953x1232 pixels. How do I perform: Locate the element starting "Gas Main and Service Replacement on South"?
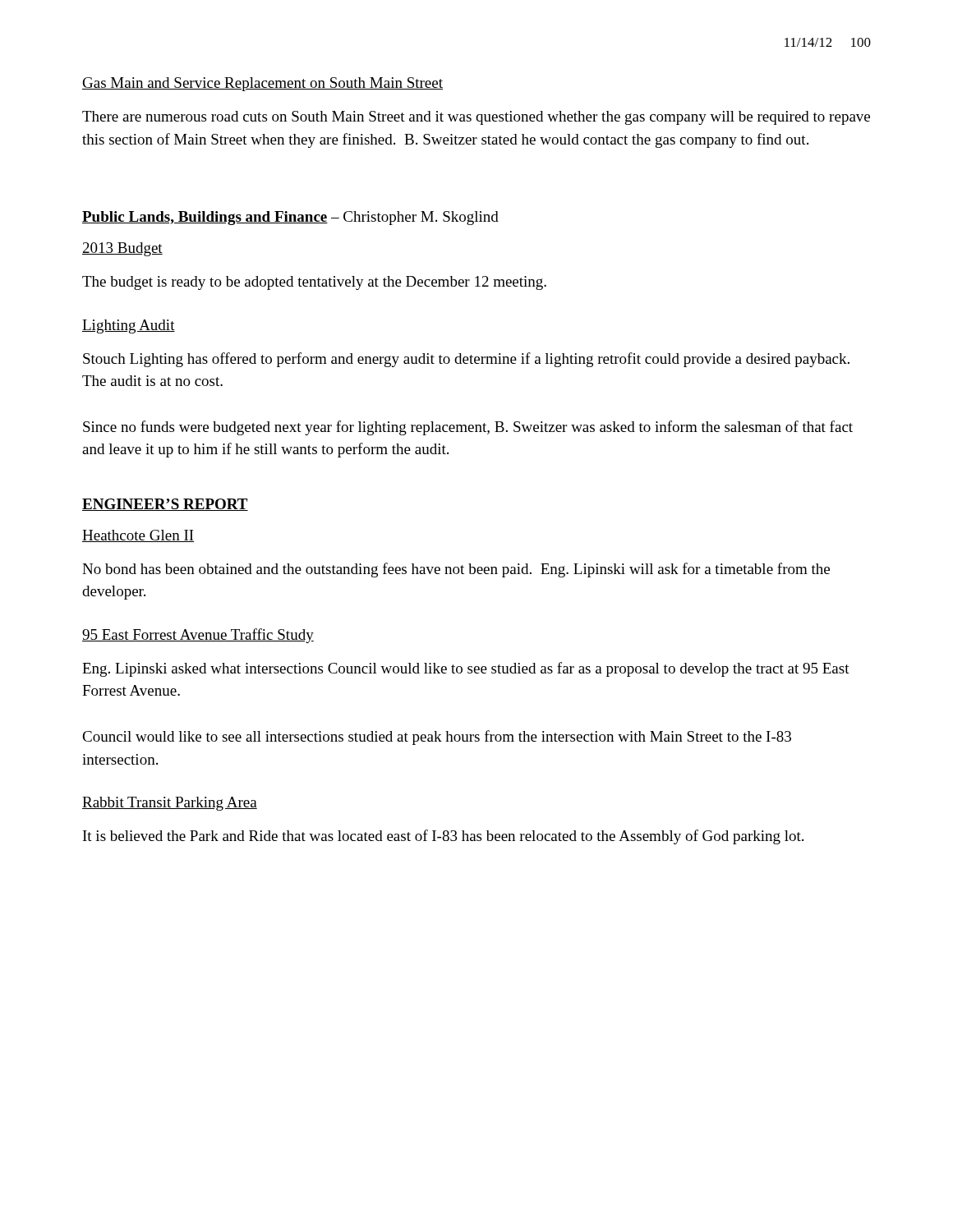[x=263, y=83]
